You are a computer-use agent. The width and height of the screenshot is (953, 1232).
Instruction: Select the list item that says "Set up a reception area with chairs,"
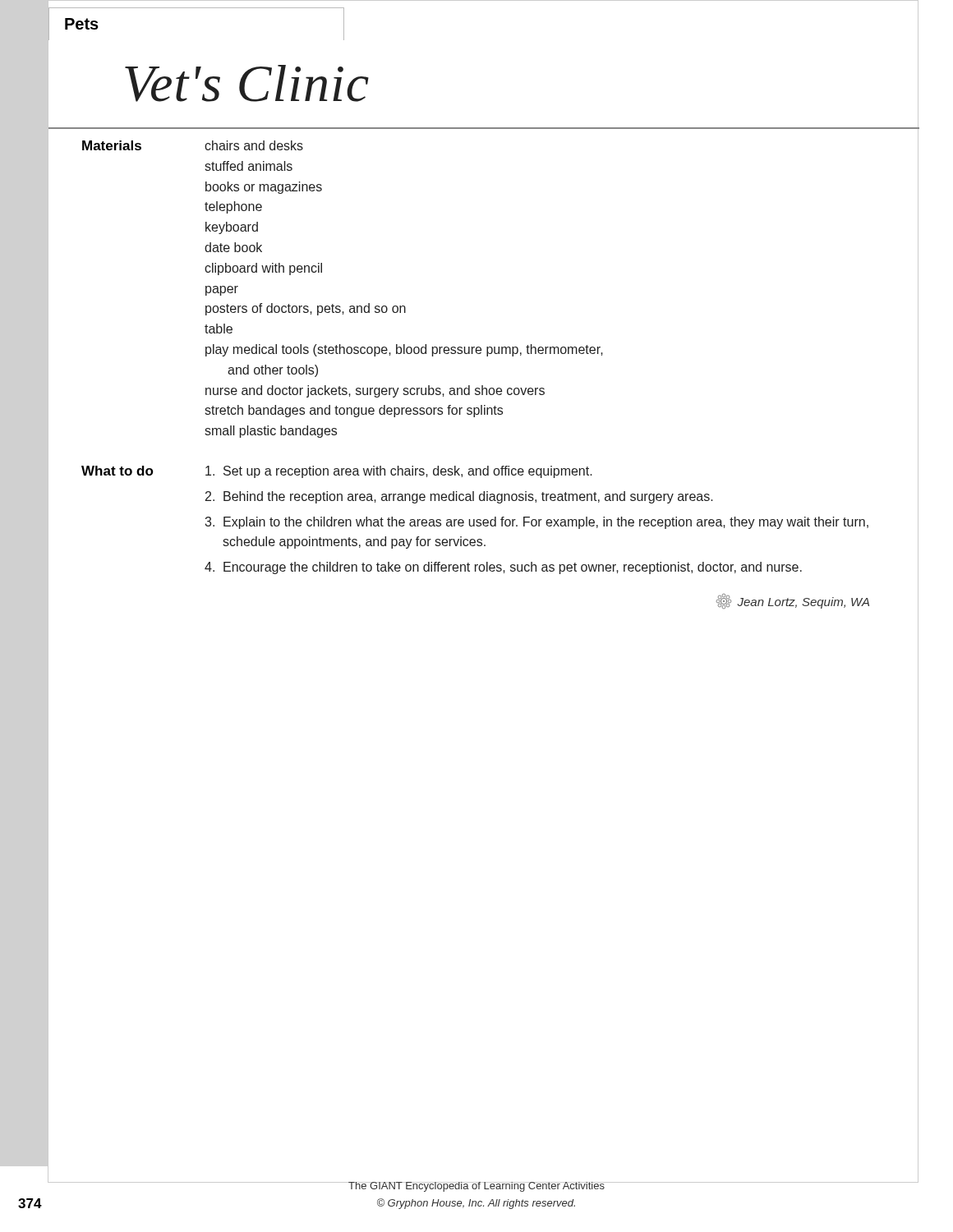[546, 472]
